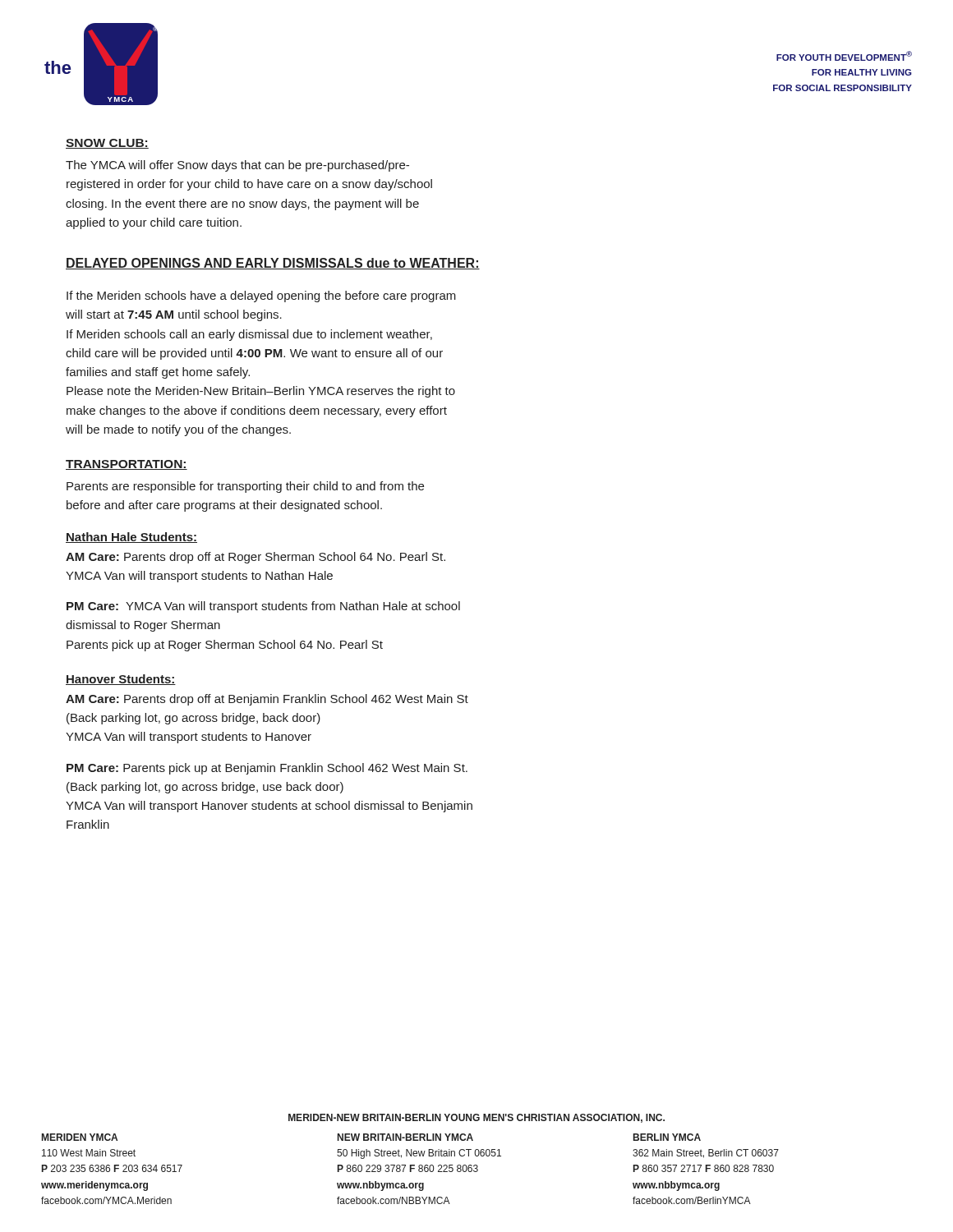The image size is (953, 1232).
Task: Select the section header with the text "Nathan Hale Students:"
Action: click(x=131, y=536)
